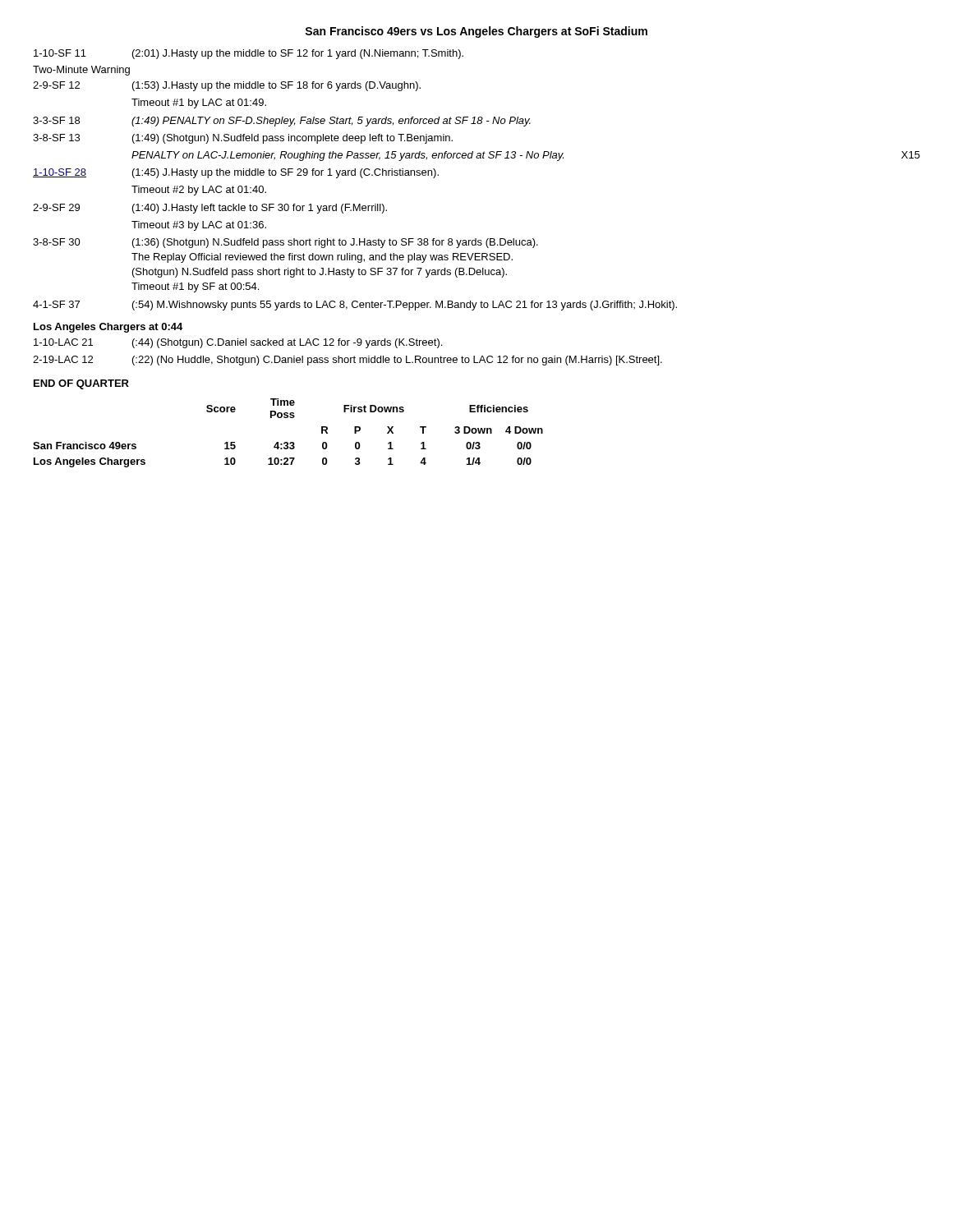Viewport: 953px width, 1232px height.
Task: Select the region starting "3-3-SF 18 (1:49) PENALTY on SF-D.Shepley, False"
Action: pos(476,120)
